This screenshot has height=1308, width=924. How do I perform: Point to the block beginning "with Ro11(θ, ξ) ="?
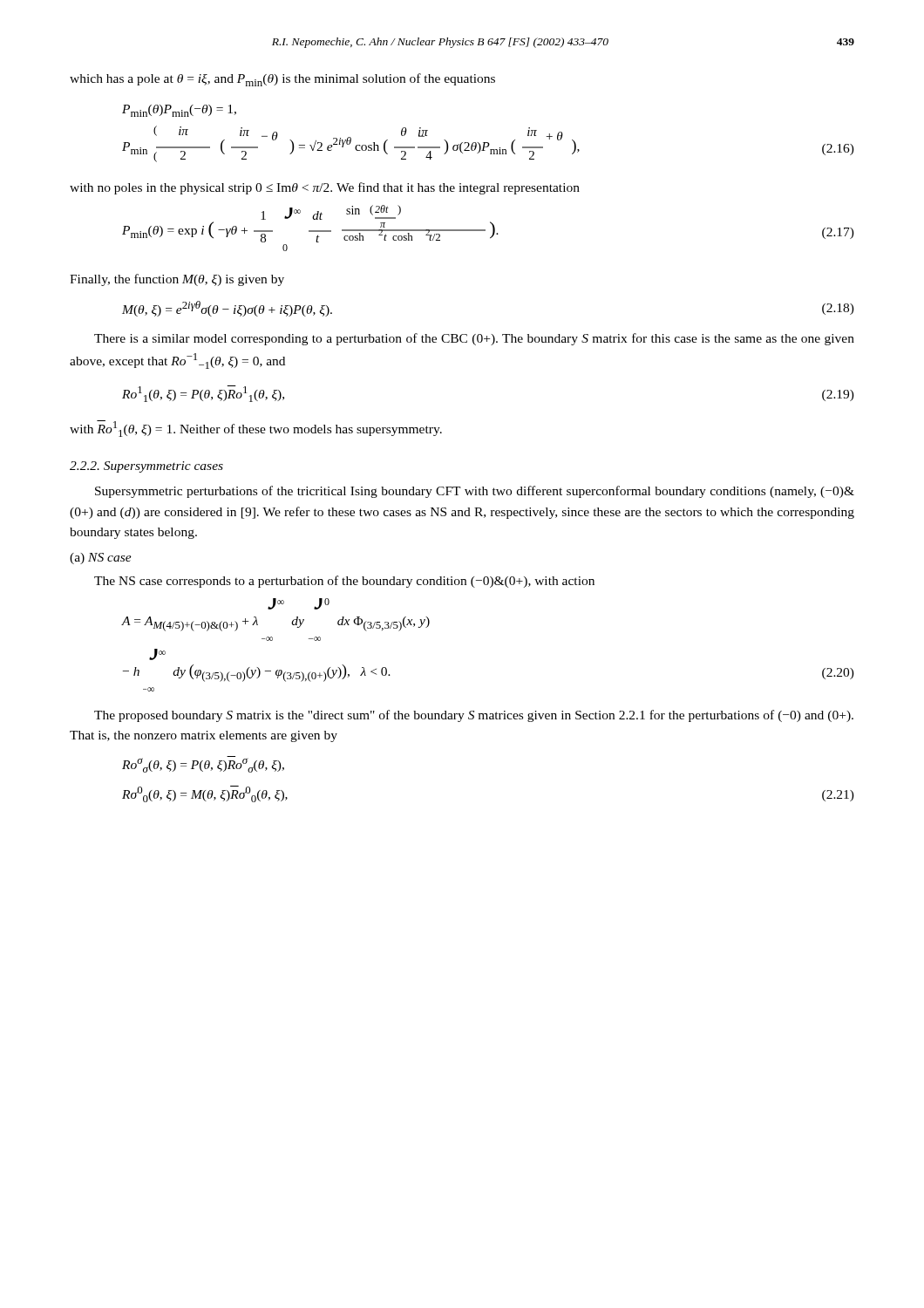tap(256, 428)
